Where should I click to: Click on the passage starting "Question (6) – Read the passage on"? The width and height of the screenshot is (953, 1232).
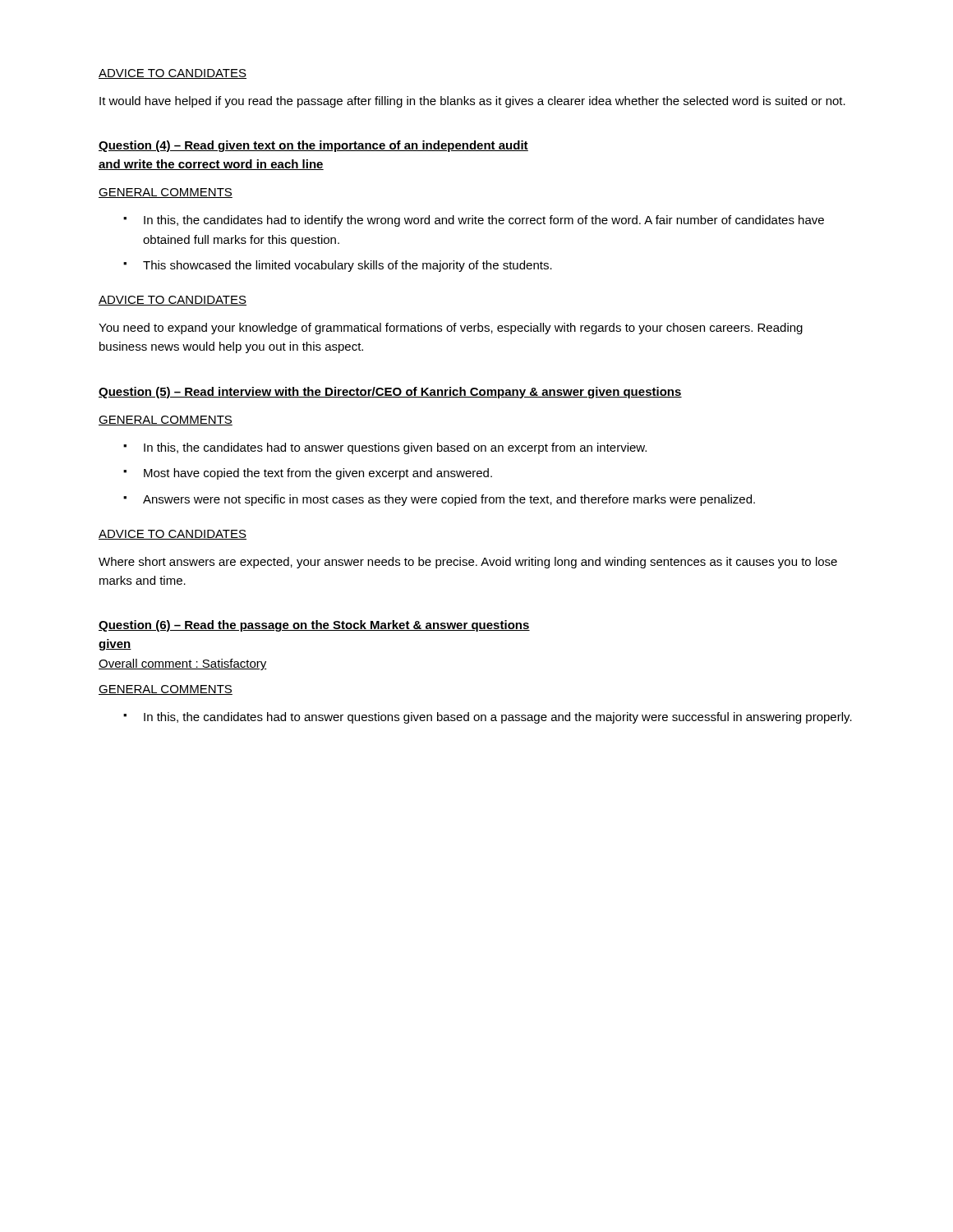click(314, 634)
